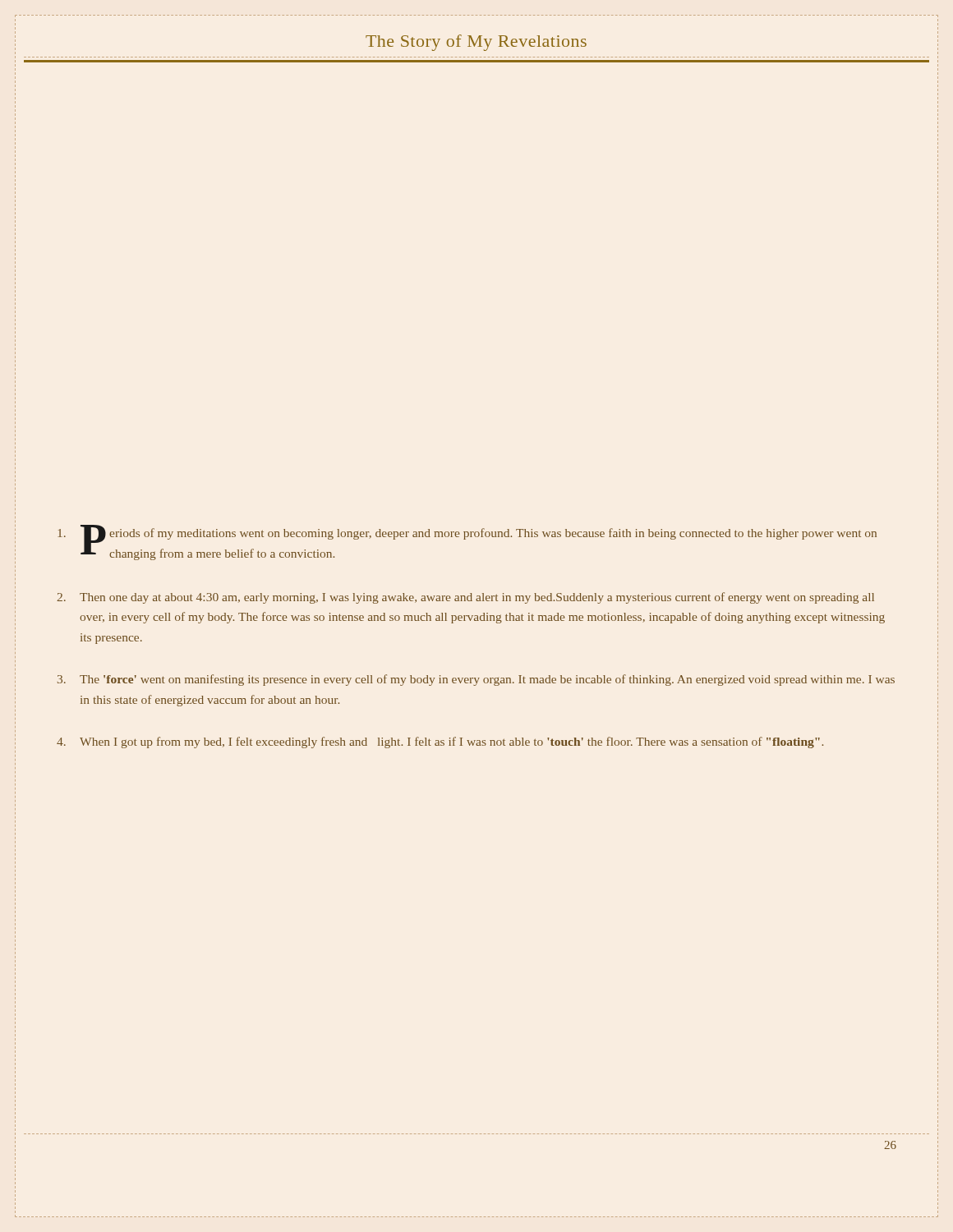Locate the block starting "Periods of my meditations"
Image resolution: width=953 pixels, height=1232 pixels.
click(x=476, y=544)
